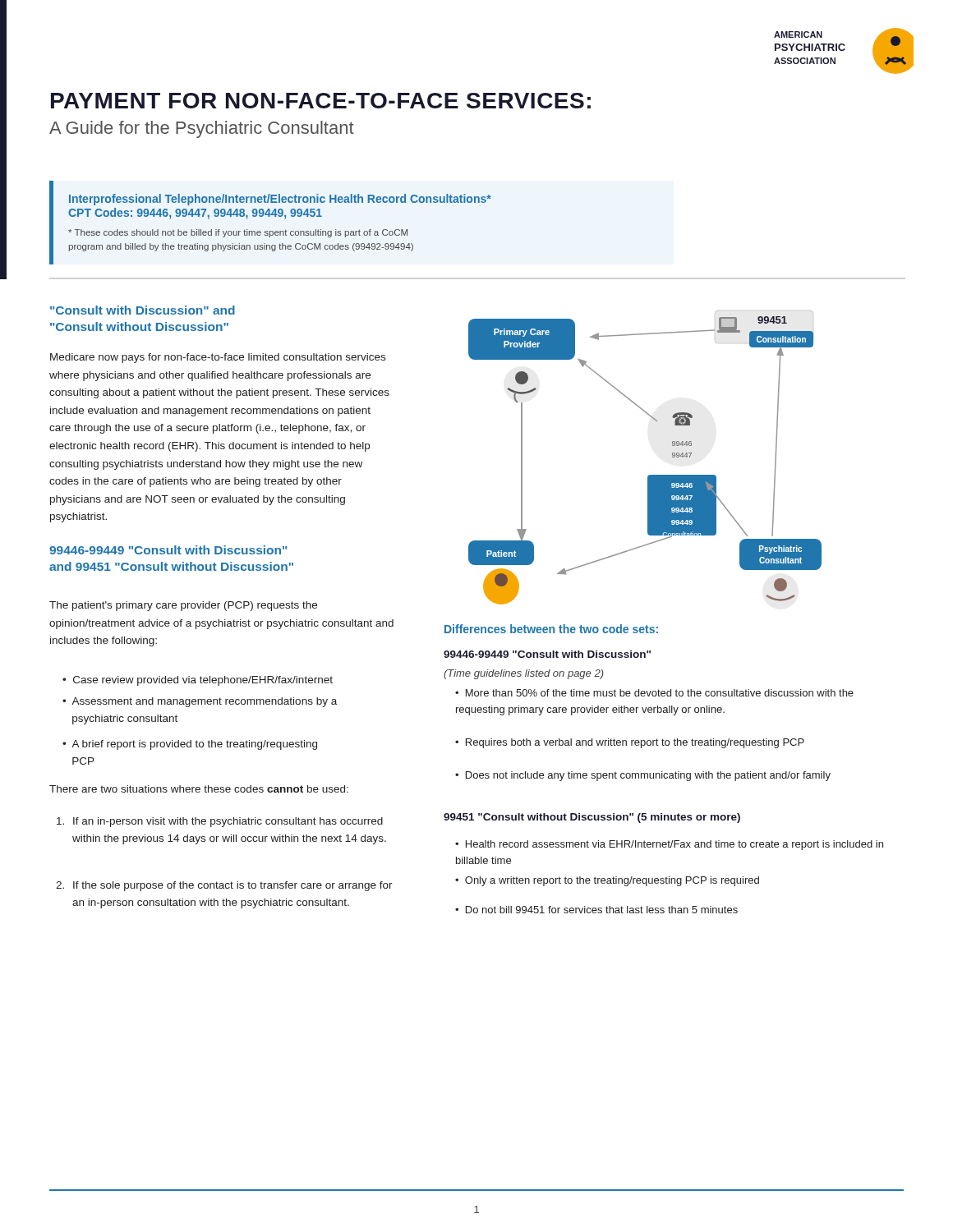
Task: Where is the passage that starts "• Health record"?
Action: click(670, 852)
